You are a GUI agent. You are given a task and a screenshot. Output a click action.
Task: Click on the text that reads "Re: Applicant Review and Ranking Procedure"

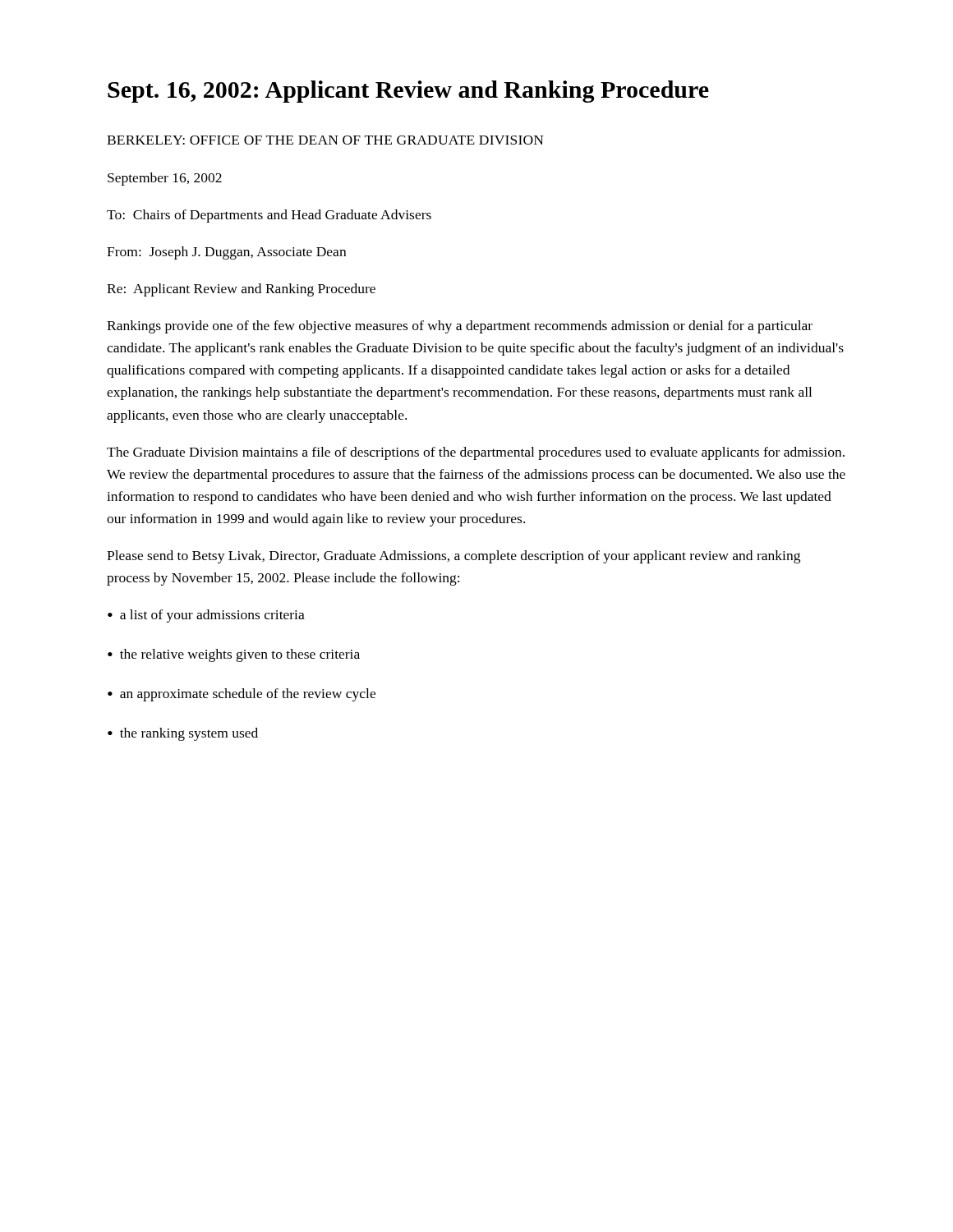241,288
